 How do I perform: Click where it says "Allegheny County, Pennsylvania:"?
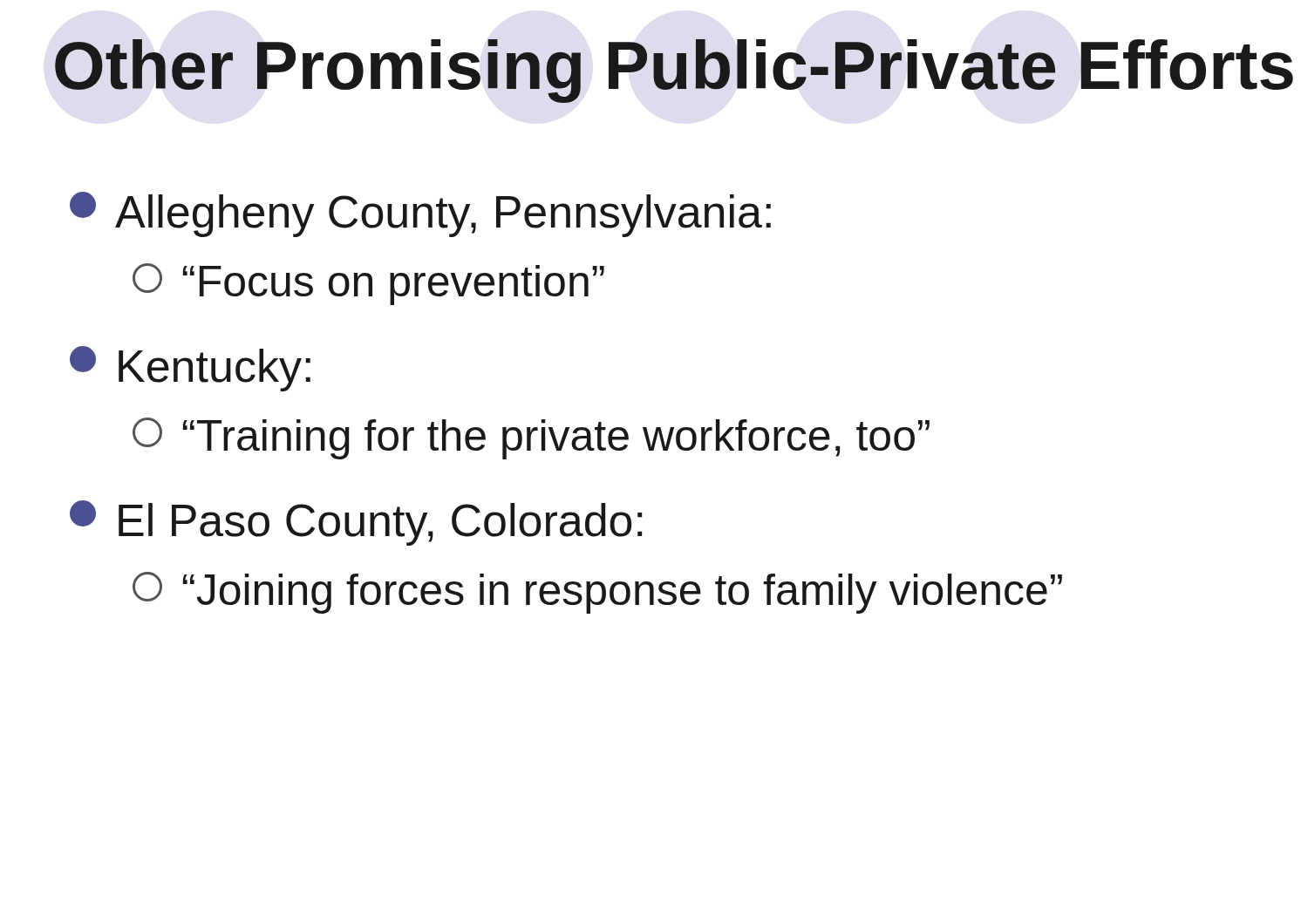422,213
